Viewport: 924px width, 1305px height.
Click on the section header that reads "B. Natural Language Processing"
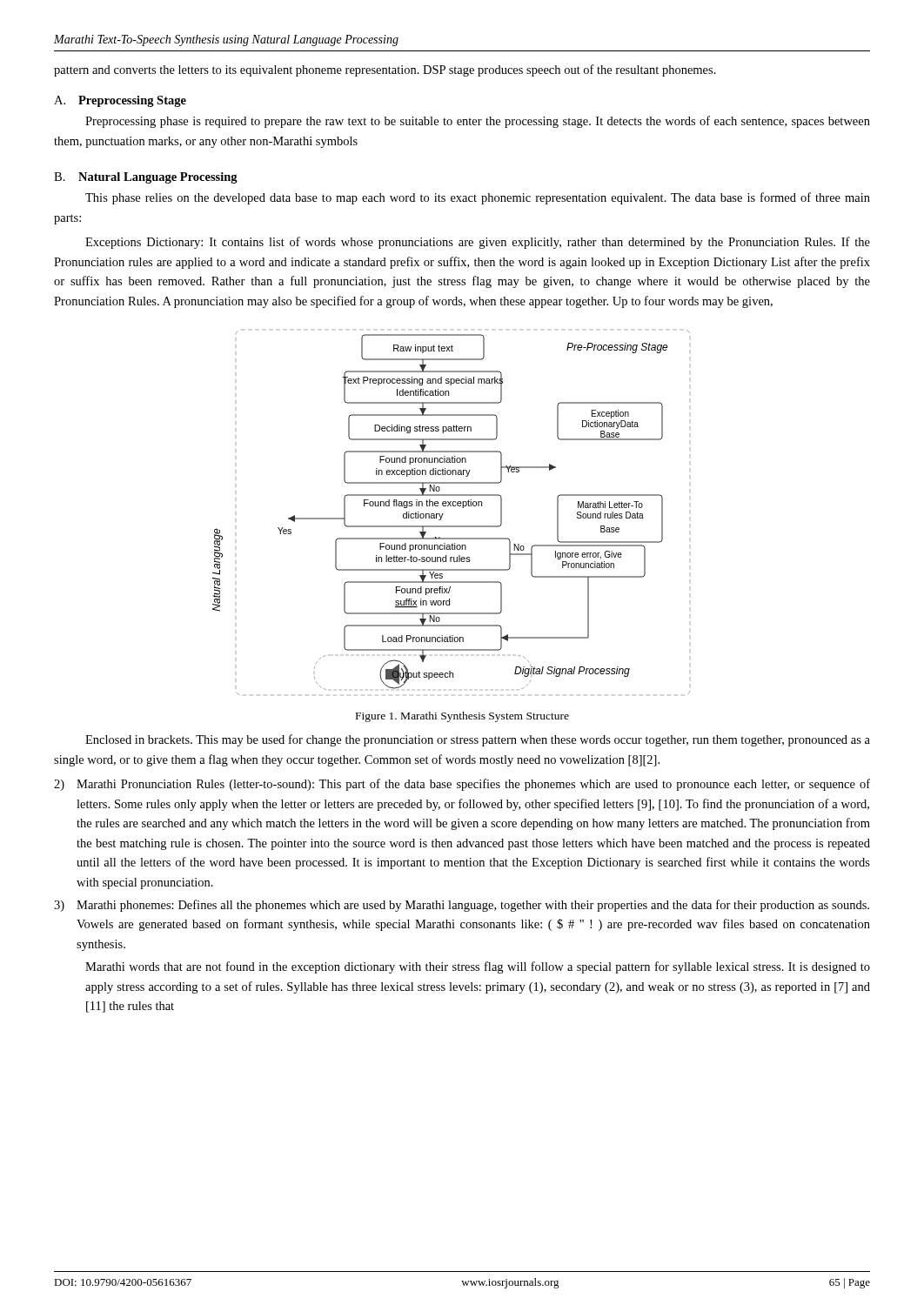146,177
